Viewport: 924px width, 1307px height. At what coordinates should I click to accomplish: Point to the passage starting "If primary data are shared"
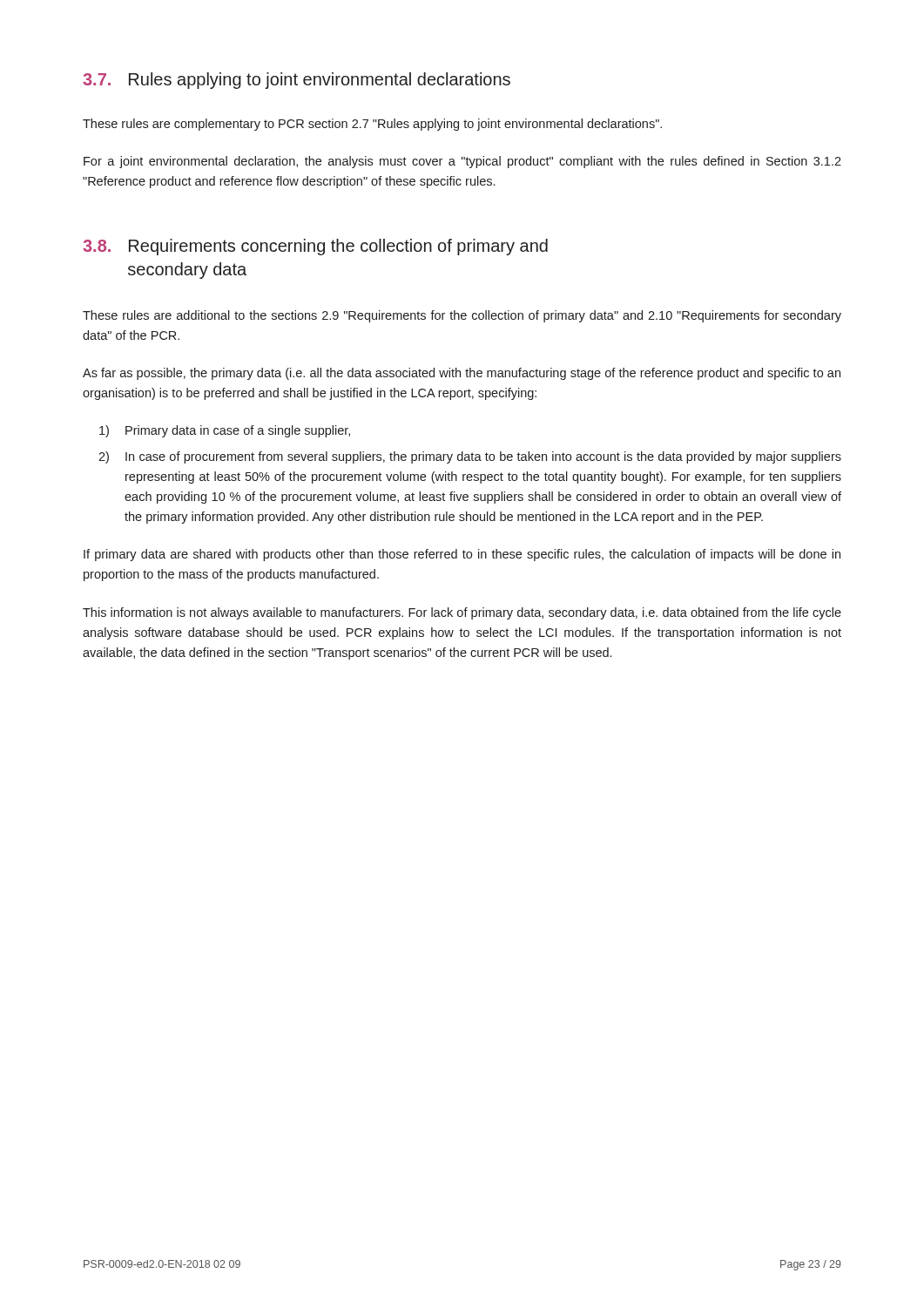(462, 564)
